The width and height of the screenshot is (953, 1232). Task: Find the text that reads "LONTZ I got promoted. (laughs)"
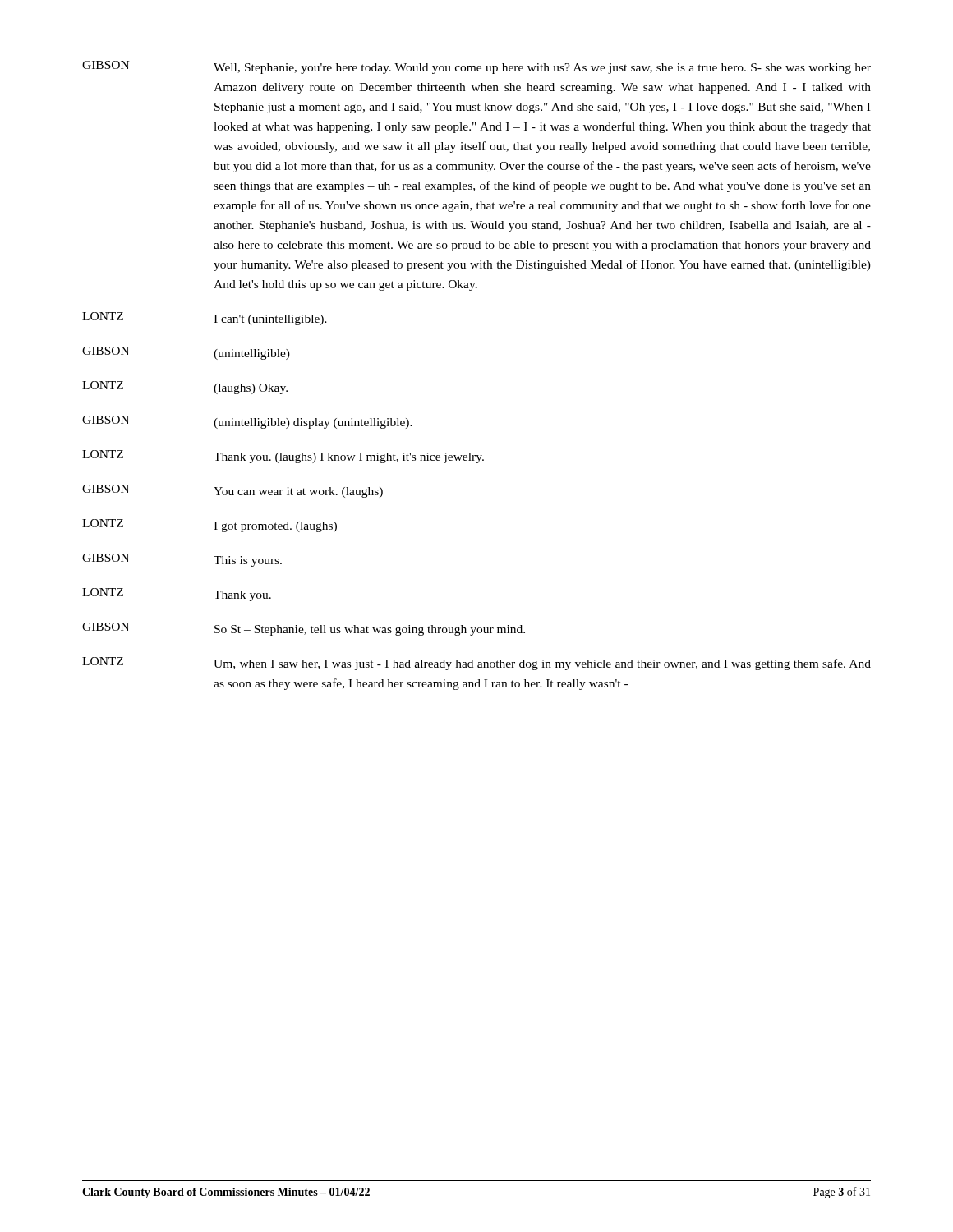coord(107,525)
